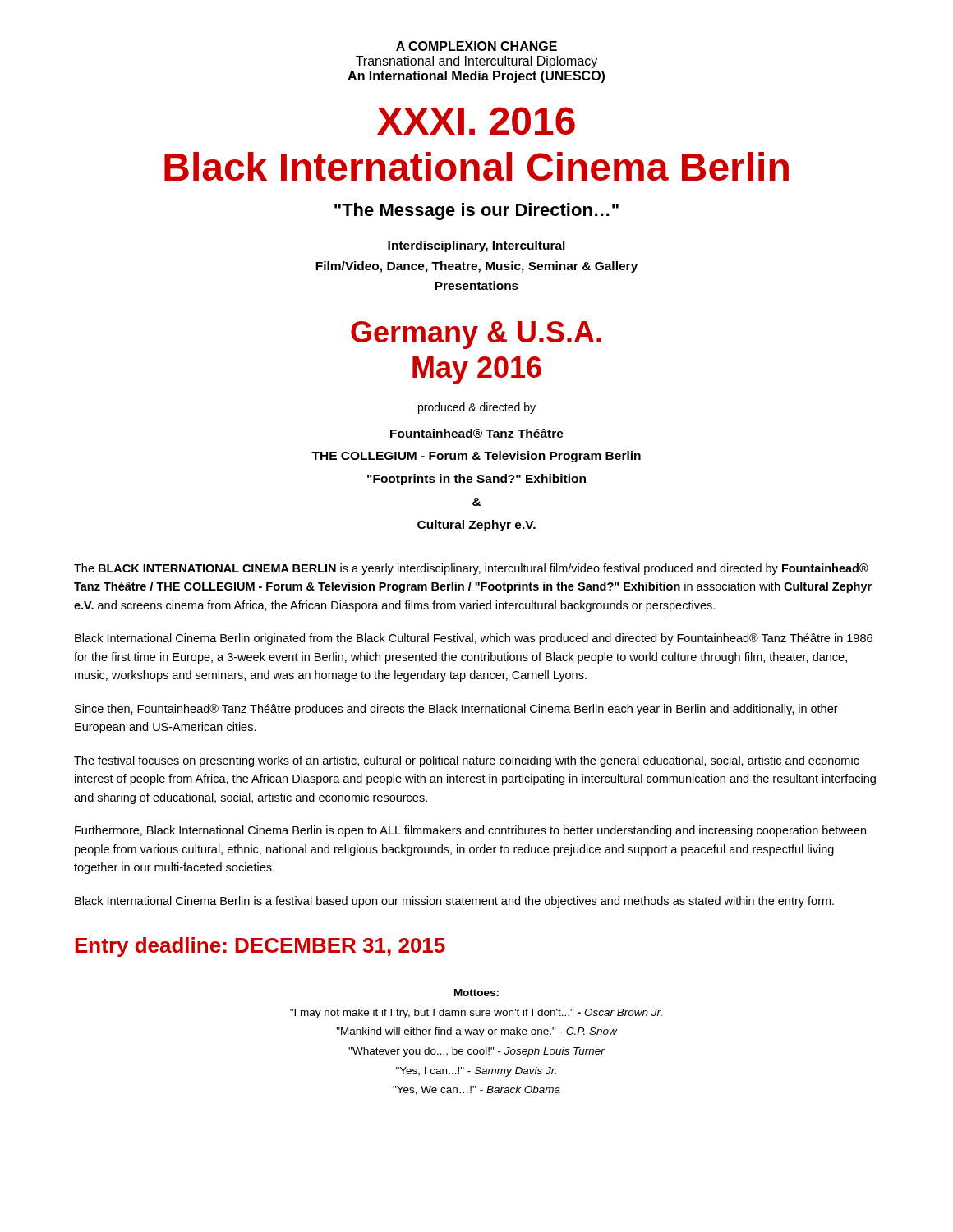Select the text that reads "produced & directed by"
The width and height of the screenshot is (953, 1232).
pos(476,407)
